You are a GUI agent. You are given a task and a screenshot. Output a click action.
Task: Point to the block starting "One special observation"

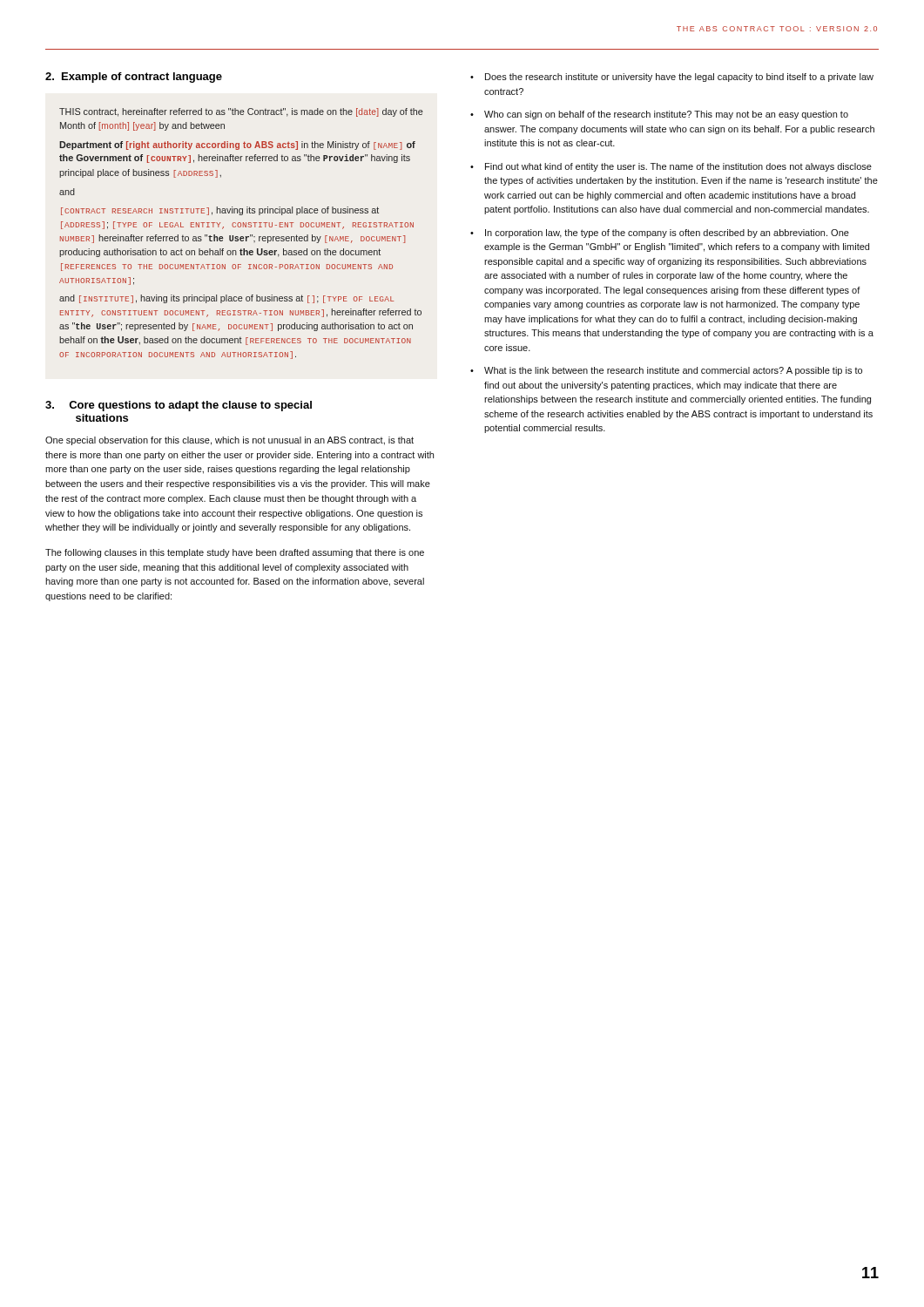point(240,484)
